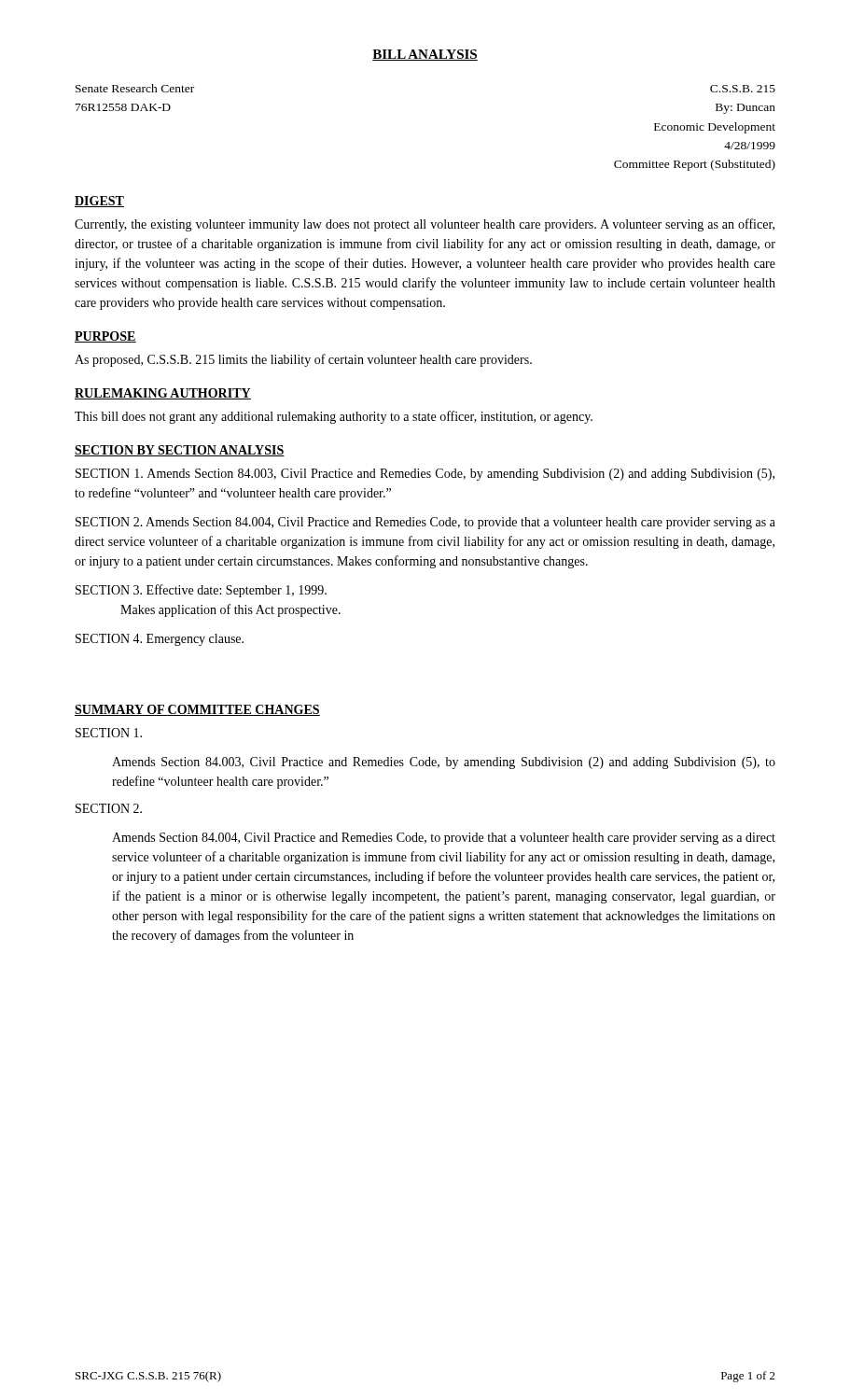
Task: Find the section header on this page that starts "SUMMARY OF COMMITTEE"
Action: [197, 710]
